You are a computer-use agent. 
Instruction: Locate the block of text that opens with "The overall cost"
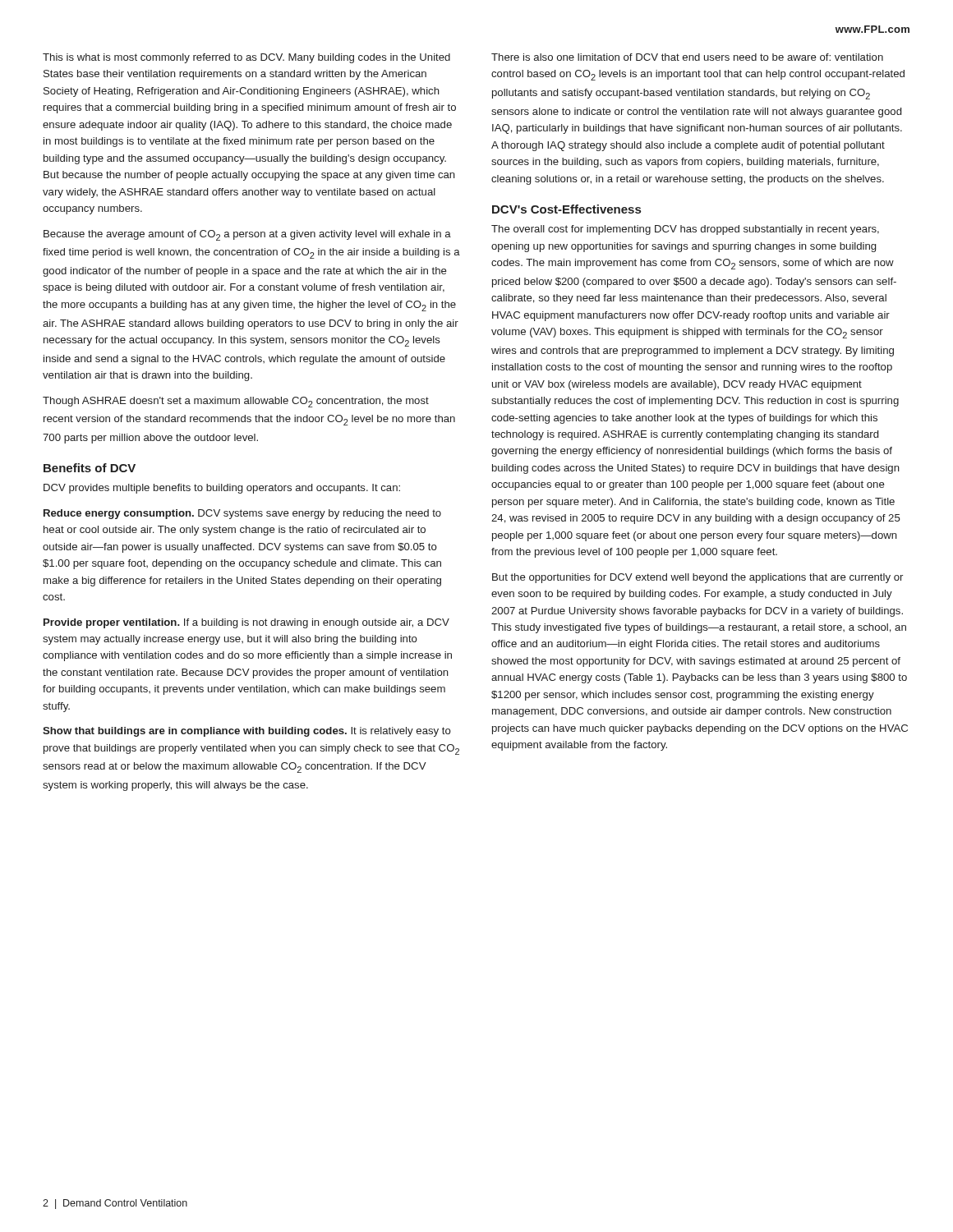[x=701, y=391]
